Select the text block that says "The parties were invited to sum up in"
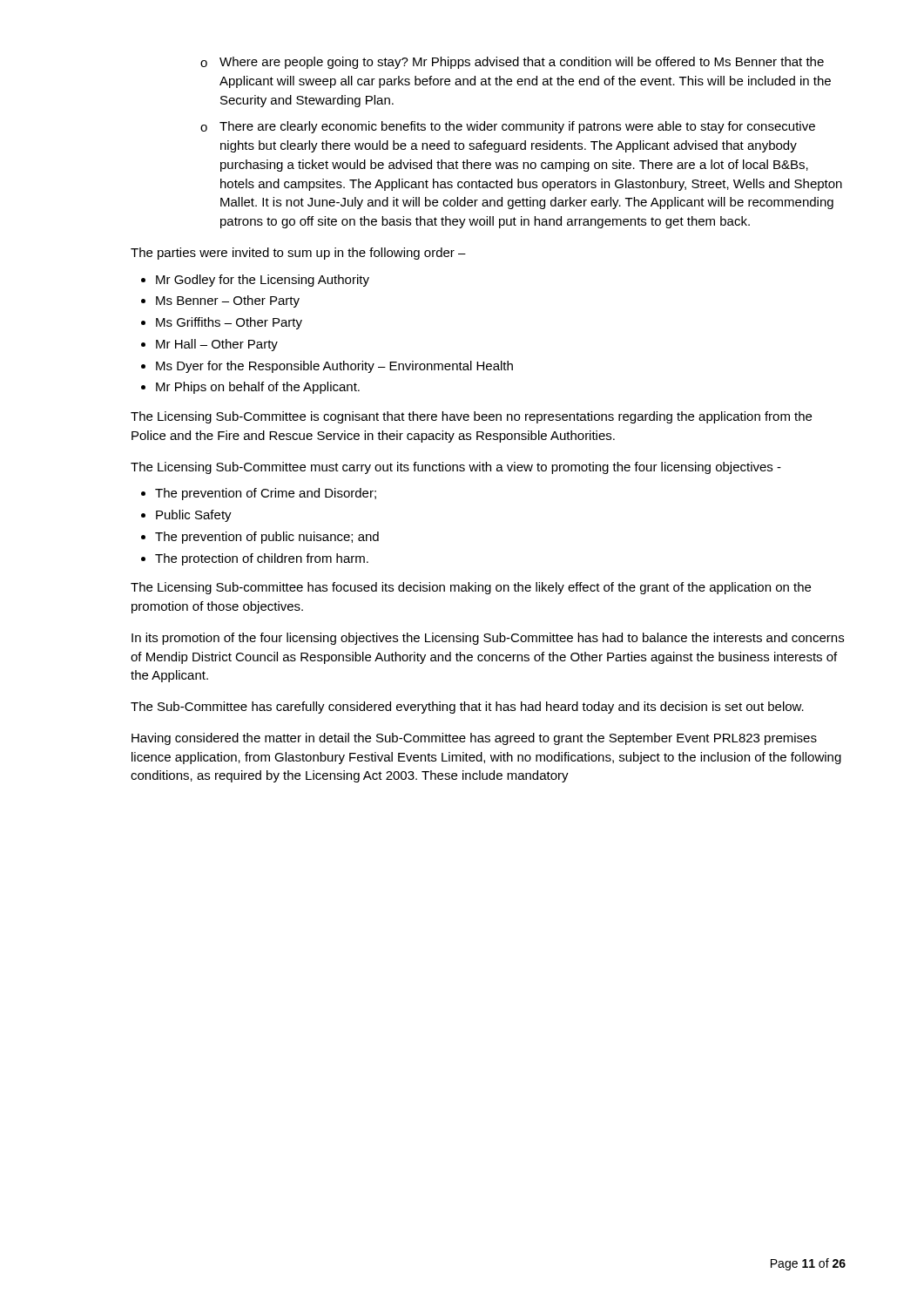The height and width of the screenshot is (1307, 924). click(x=298, y=252)
